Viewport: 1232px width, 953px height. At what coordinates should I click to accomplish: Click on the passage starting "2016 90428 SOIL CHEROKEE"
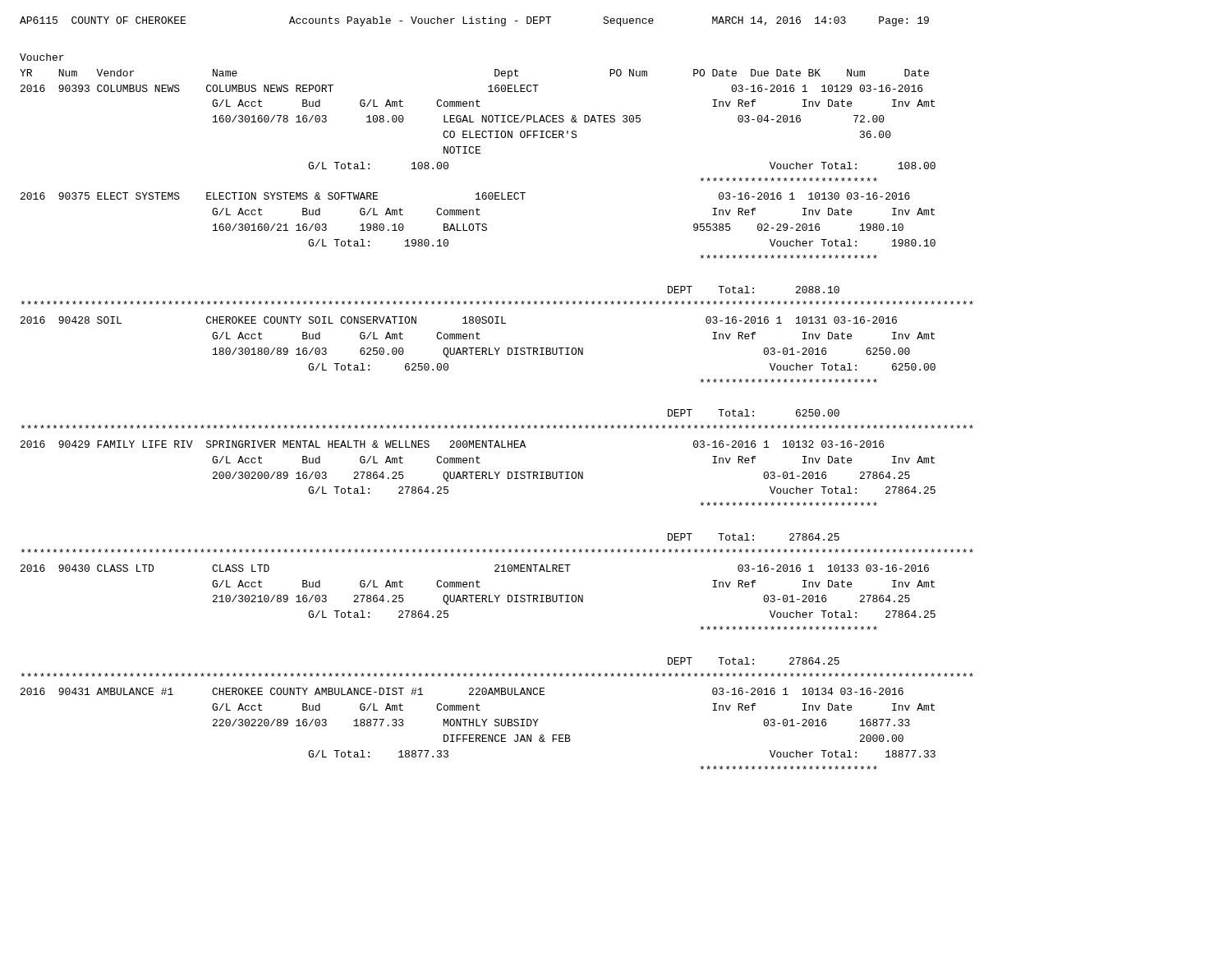point(616,314)
